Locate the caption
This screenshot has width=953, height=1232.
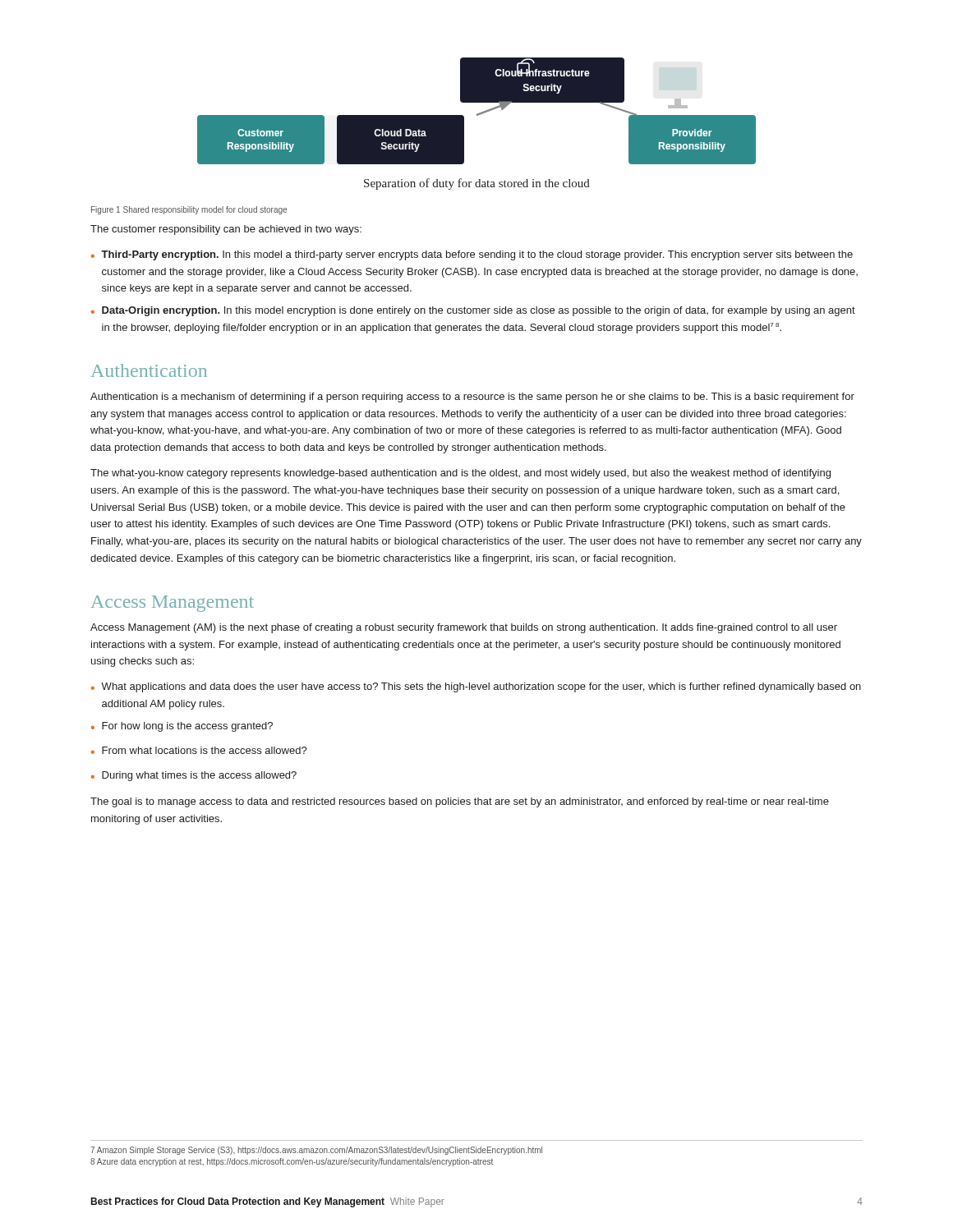click(189, 210)
